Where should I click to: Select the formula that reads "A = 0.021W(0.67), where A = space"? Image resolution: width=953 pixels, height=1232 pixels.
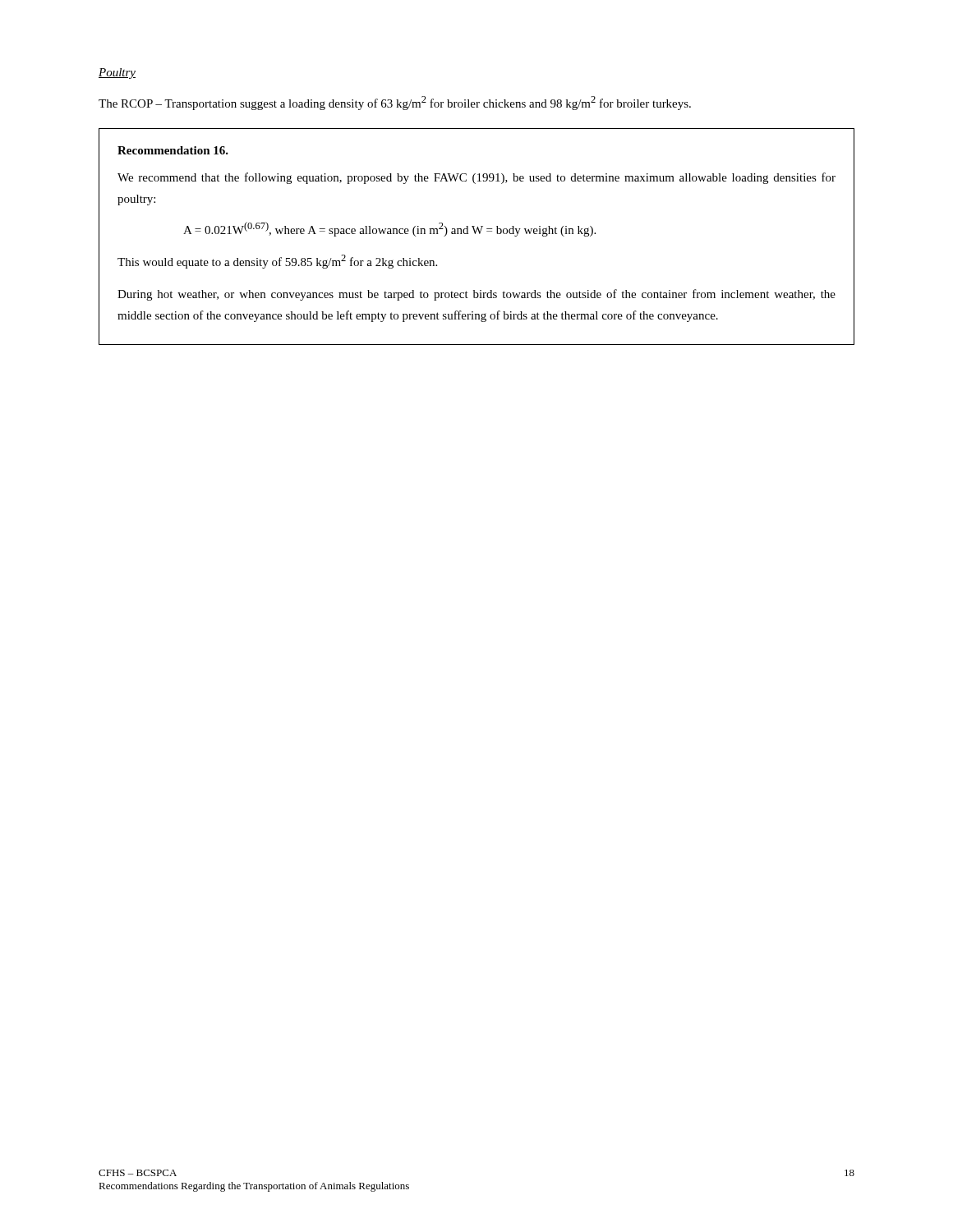pyautogui.click(x=390, y=228)
